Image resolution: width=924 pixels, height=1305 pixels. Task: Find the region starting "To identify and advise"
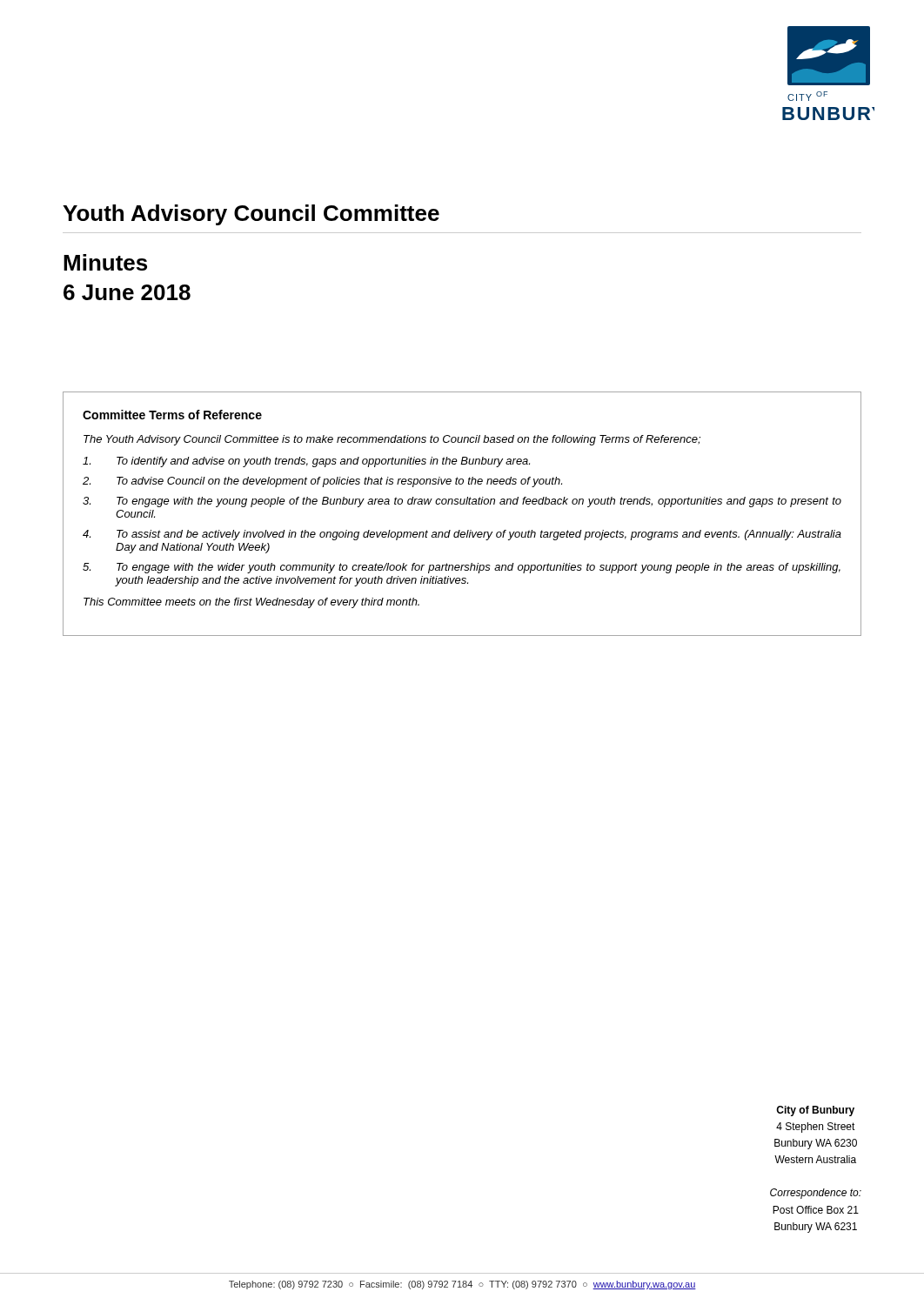(x=462, y=461)
